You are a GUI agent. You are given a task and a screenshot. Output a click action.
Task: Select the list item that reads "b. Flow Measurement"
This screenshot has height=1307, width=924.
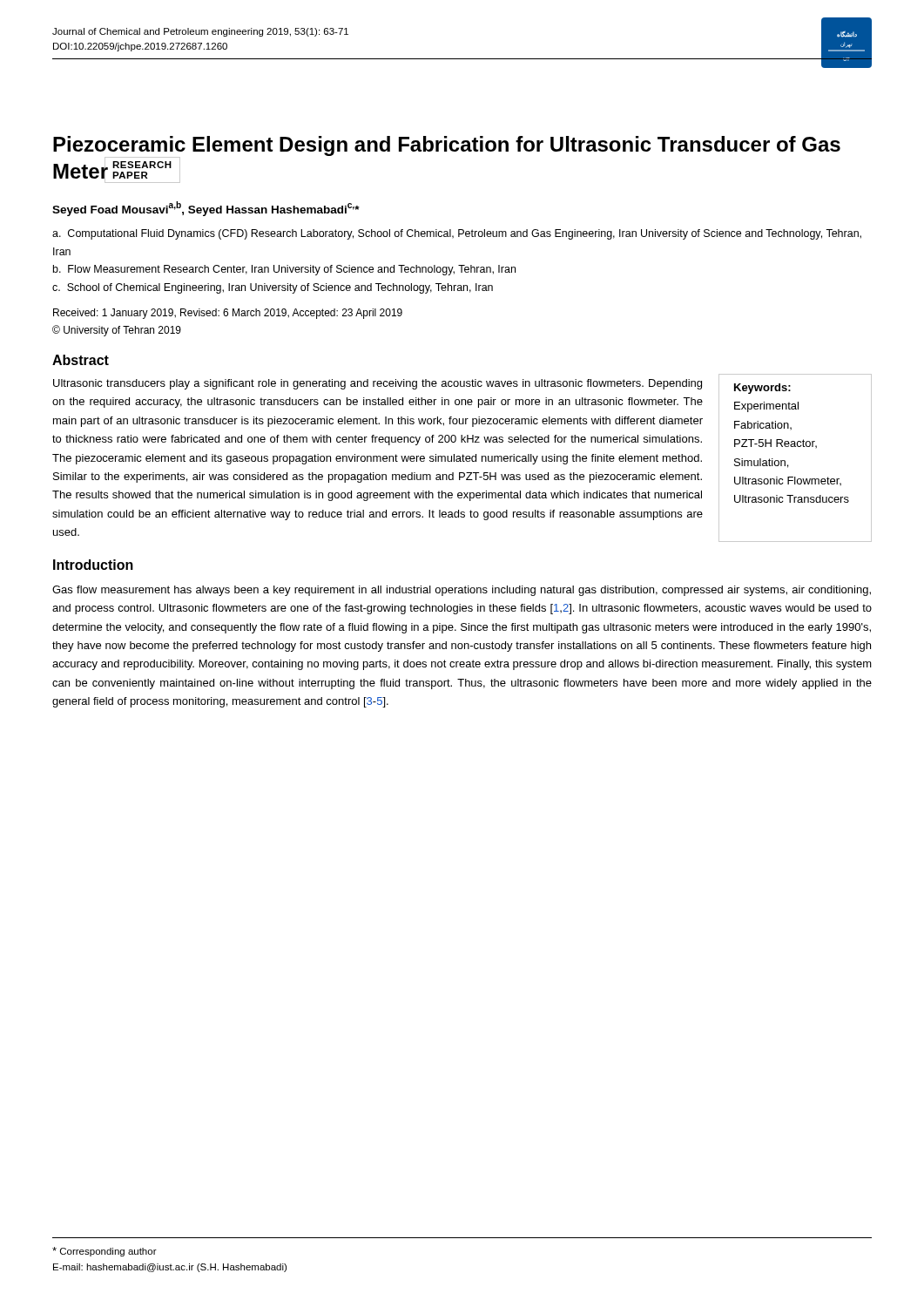(284, 269)
